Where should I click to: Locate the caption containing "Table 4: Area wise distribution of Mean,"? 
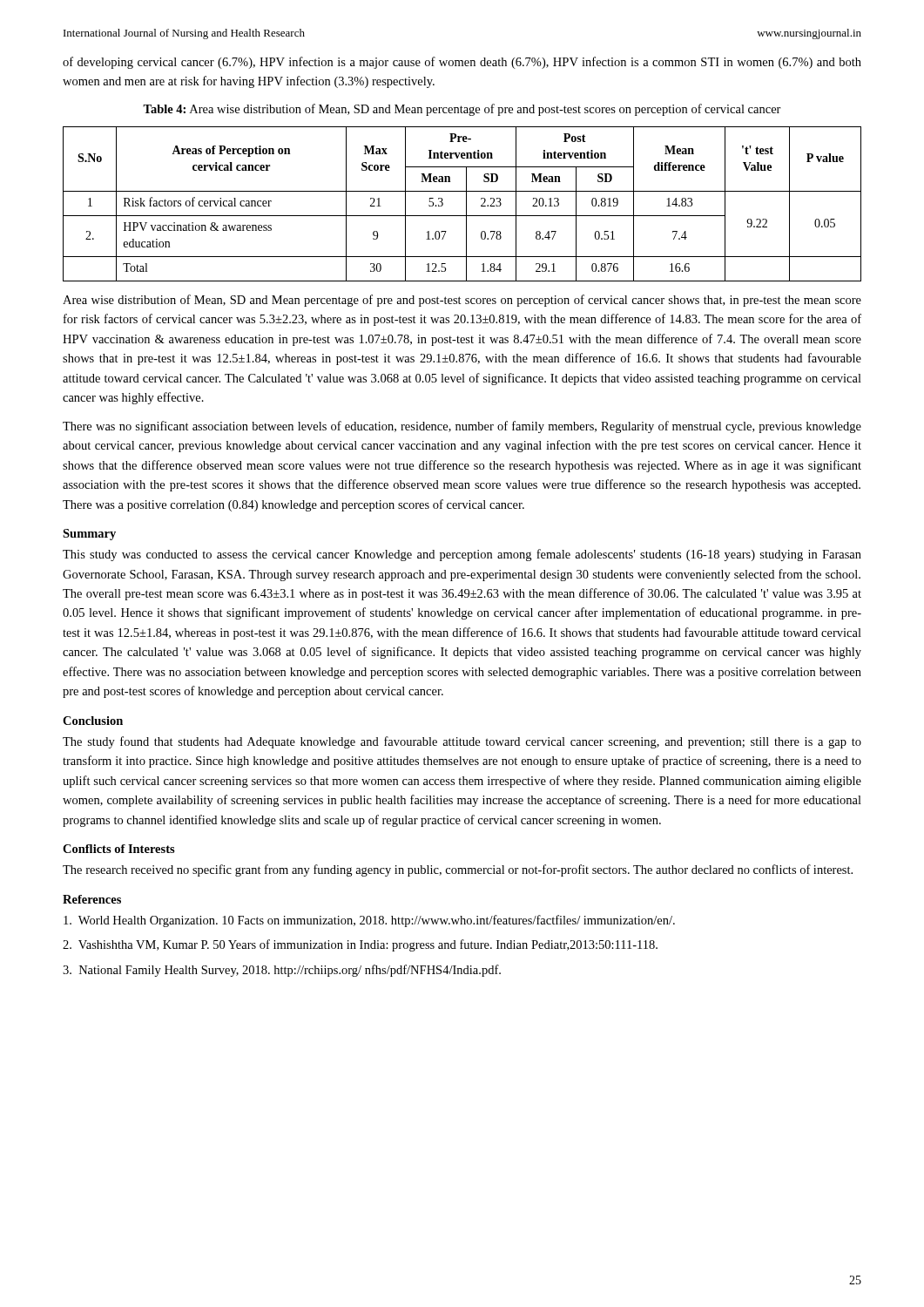(462, 109)
